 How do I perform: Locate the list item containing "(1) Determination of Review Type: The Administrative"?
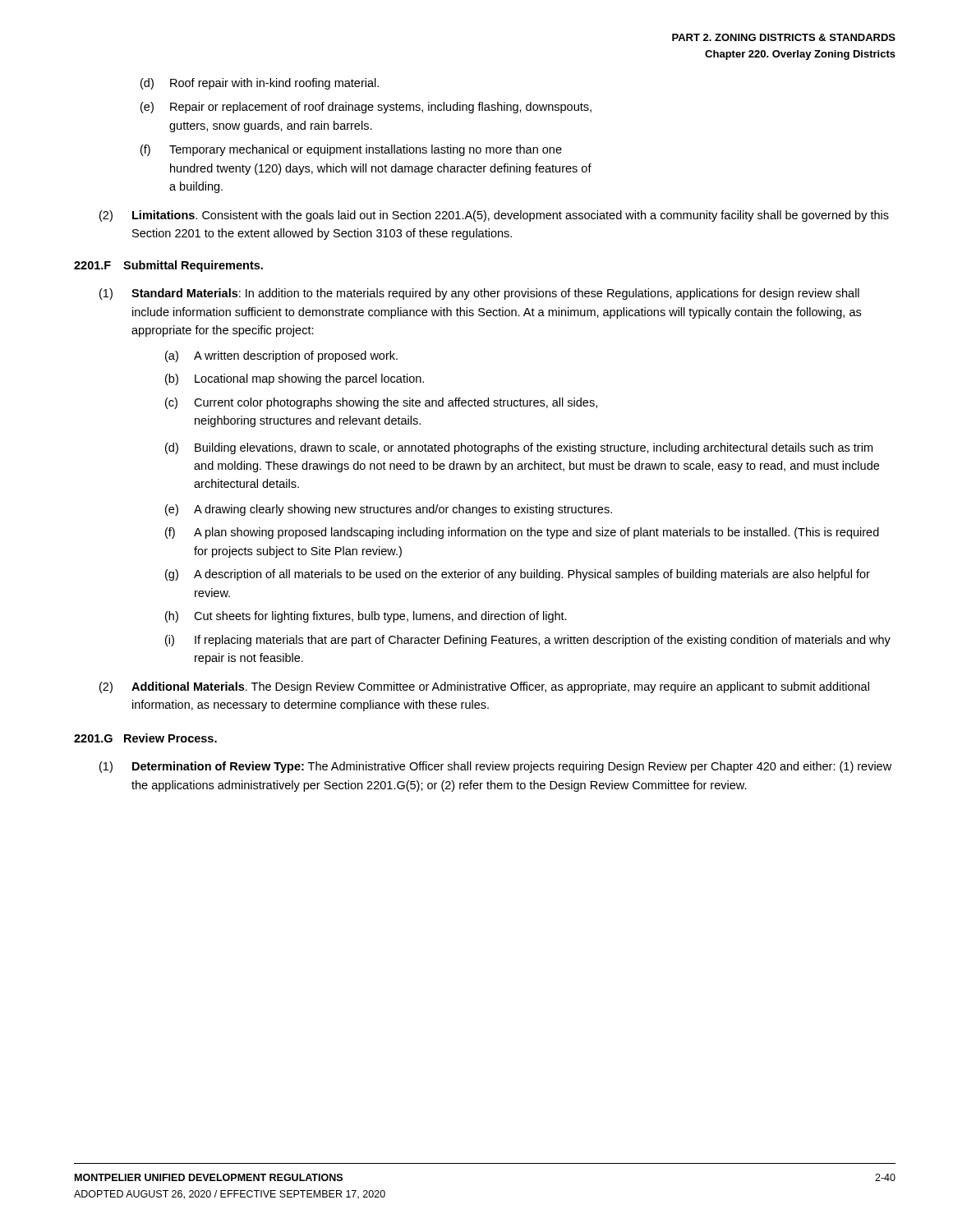pos(497,776)
